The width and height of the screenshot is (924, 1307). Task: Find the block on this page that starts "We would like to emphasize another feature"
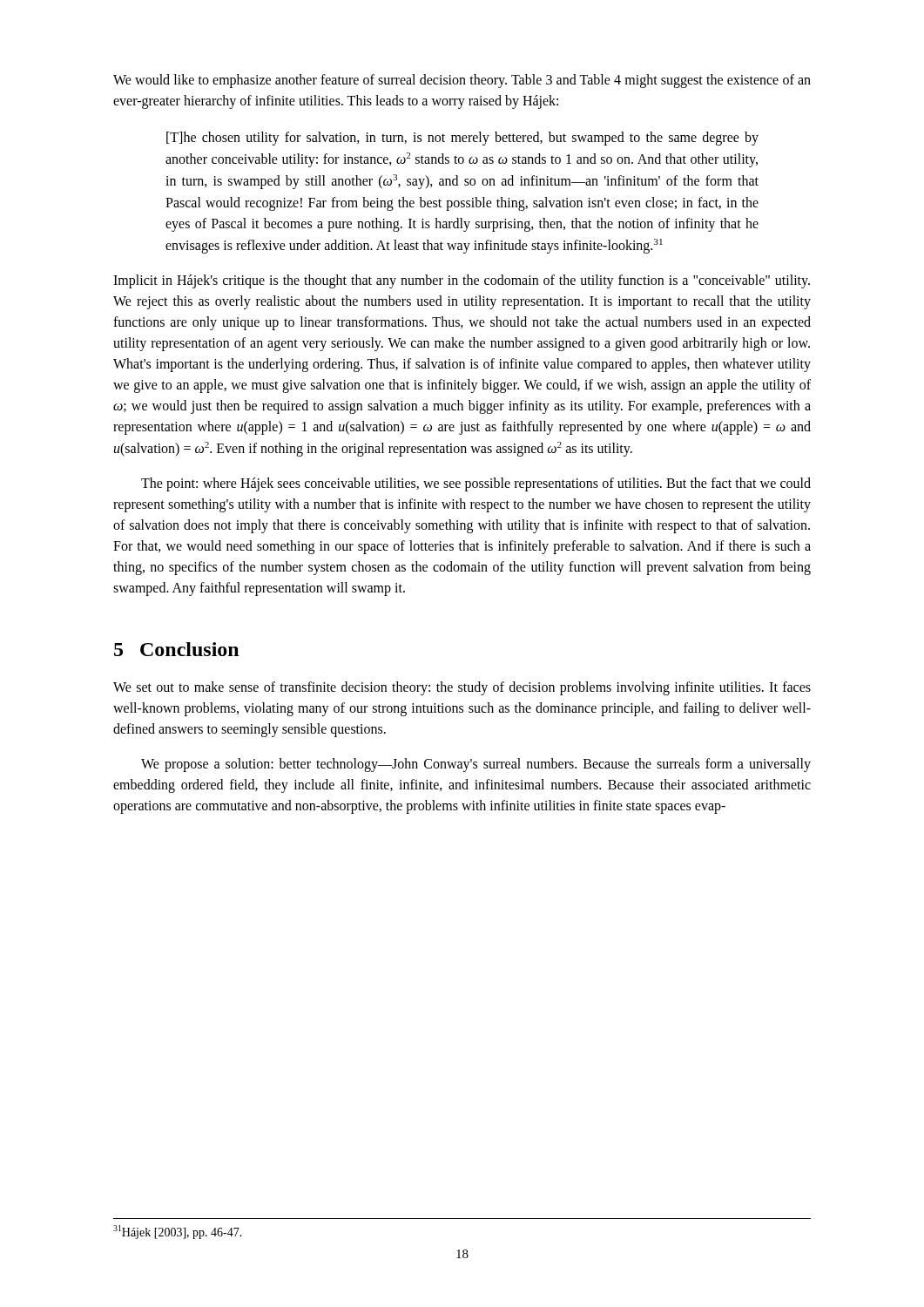462,90
